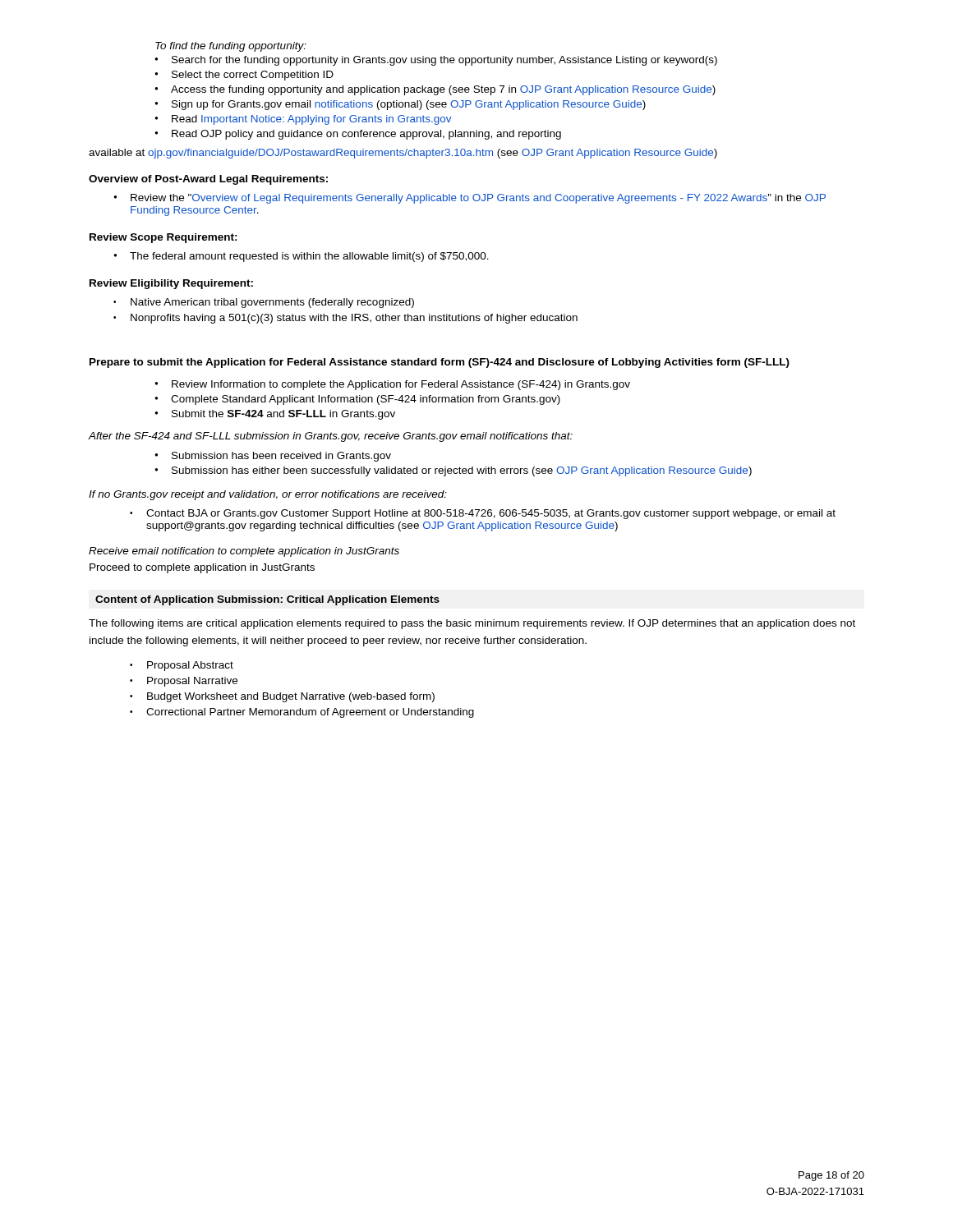Screen dimensions: 1232x953
Task: Find the text block that says "Receive email notification to complete"
Action: pos(244,559)
